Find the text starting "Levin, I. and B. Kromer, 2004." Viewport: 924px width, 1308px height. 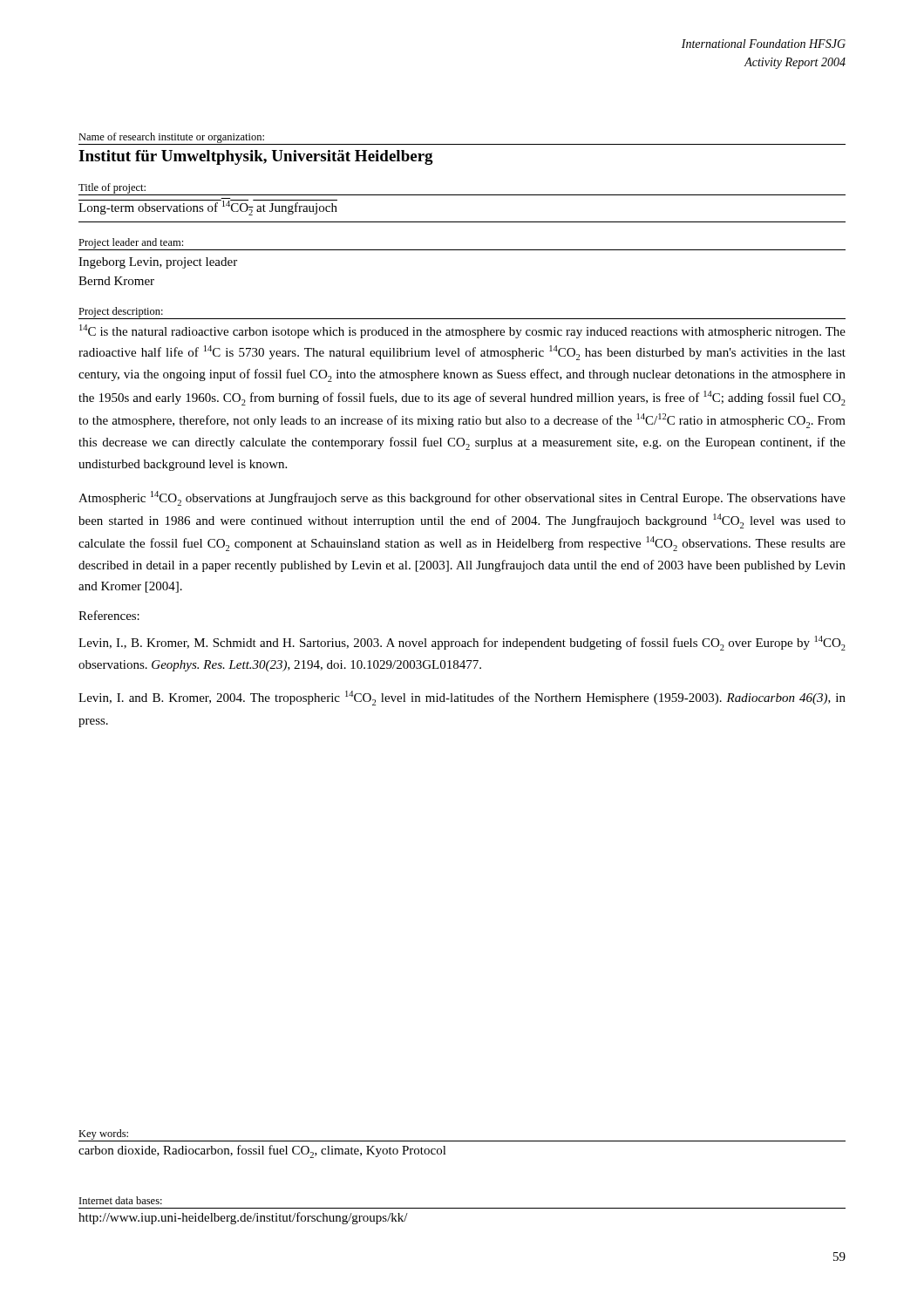point(462,708)
